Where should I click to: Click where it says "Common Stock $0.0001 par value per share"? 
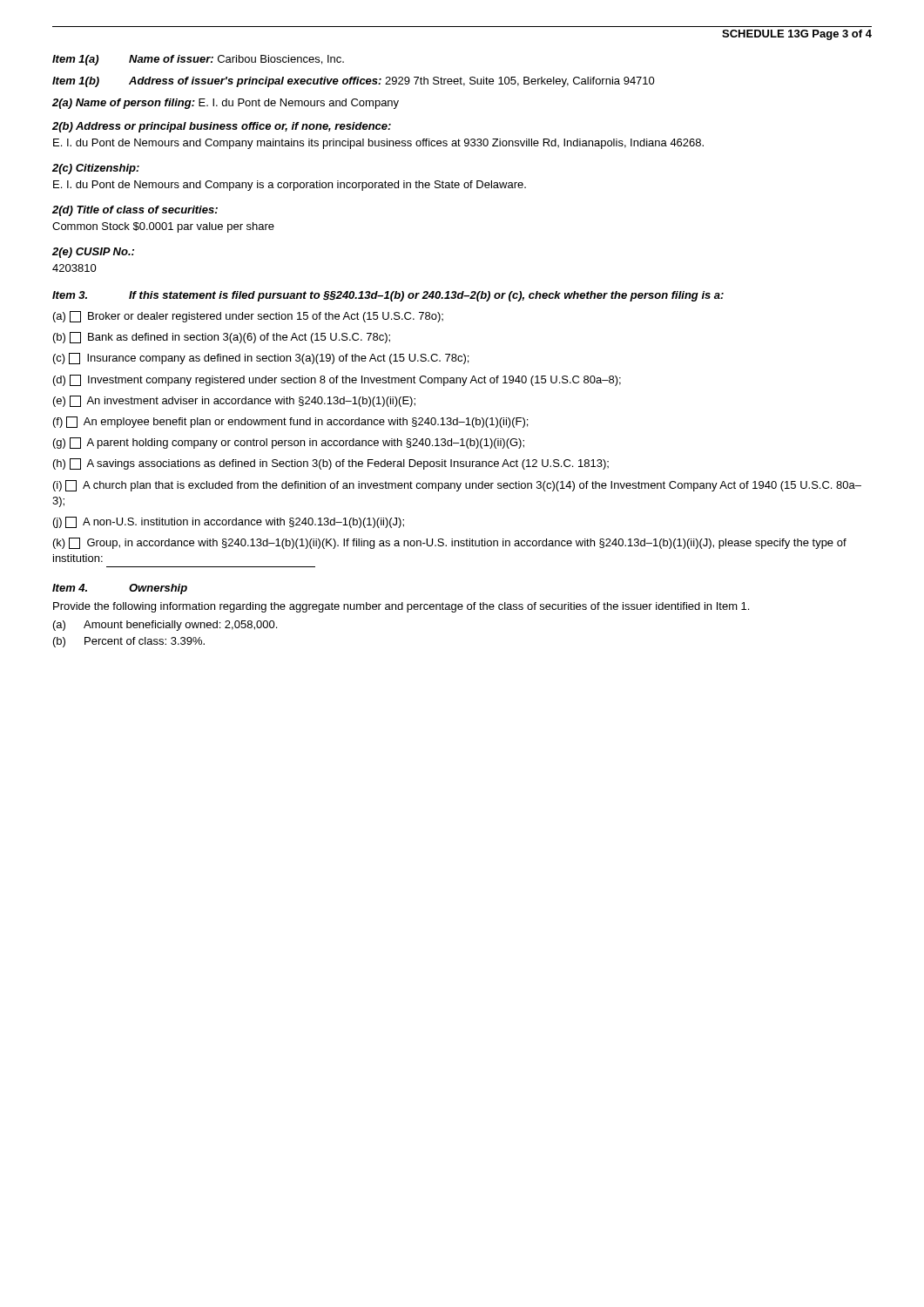click(x=163, y=226)
